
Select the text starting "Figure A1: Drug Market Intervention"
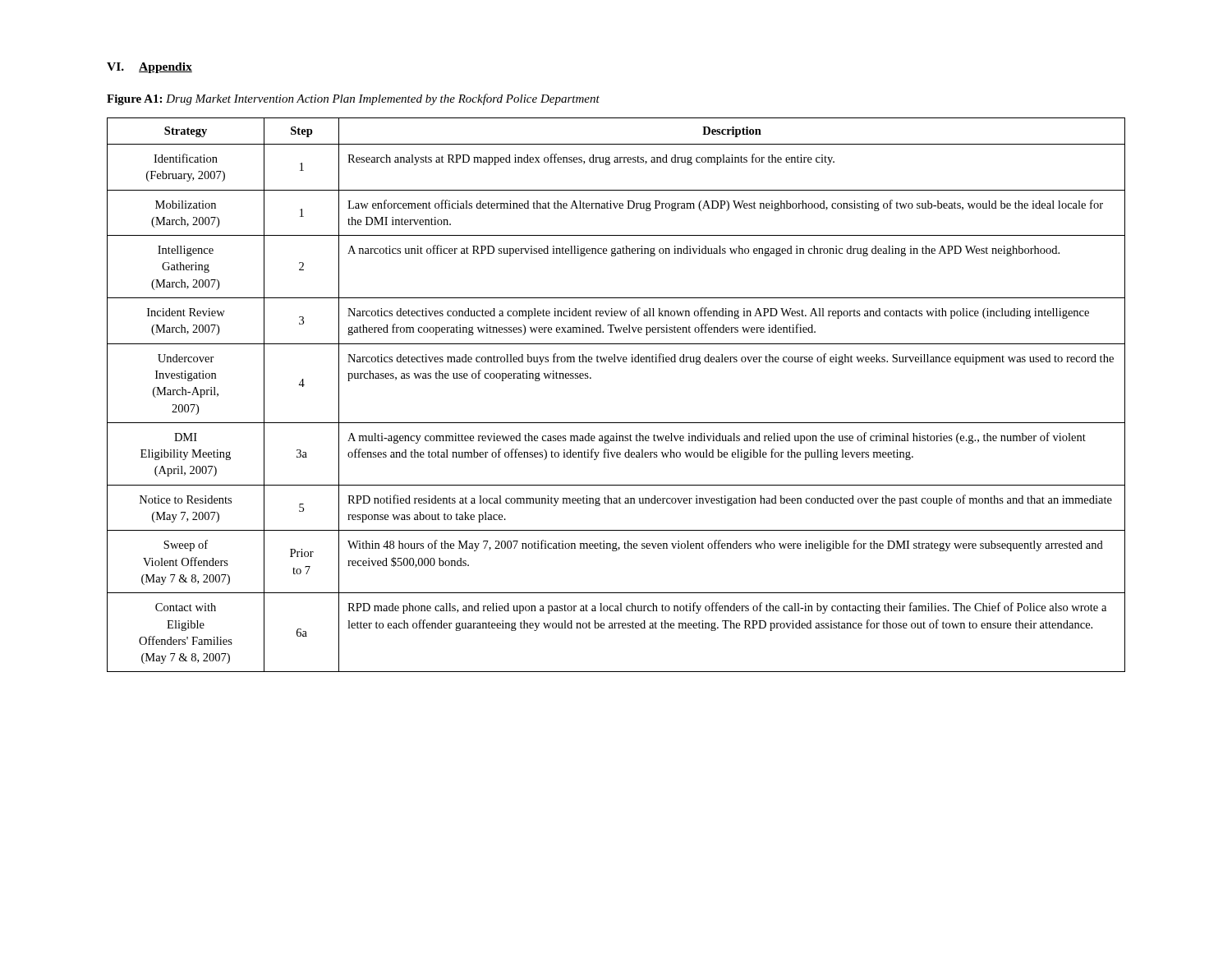(353, 99)
